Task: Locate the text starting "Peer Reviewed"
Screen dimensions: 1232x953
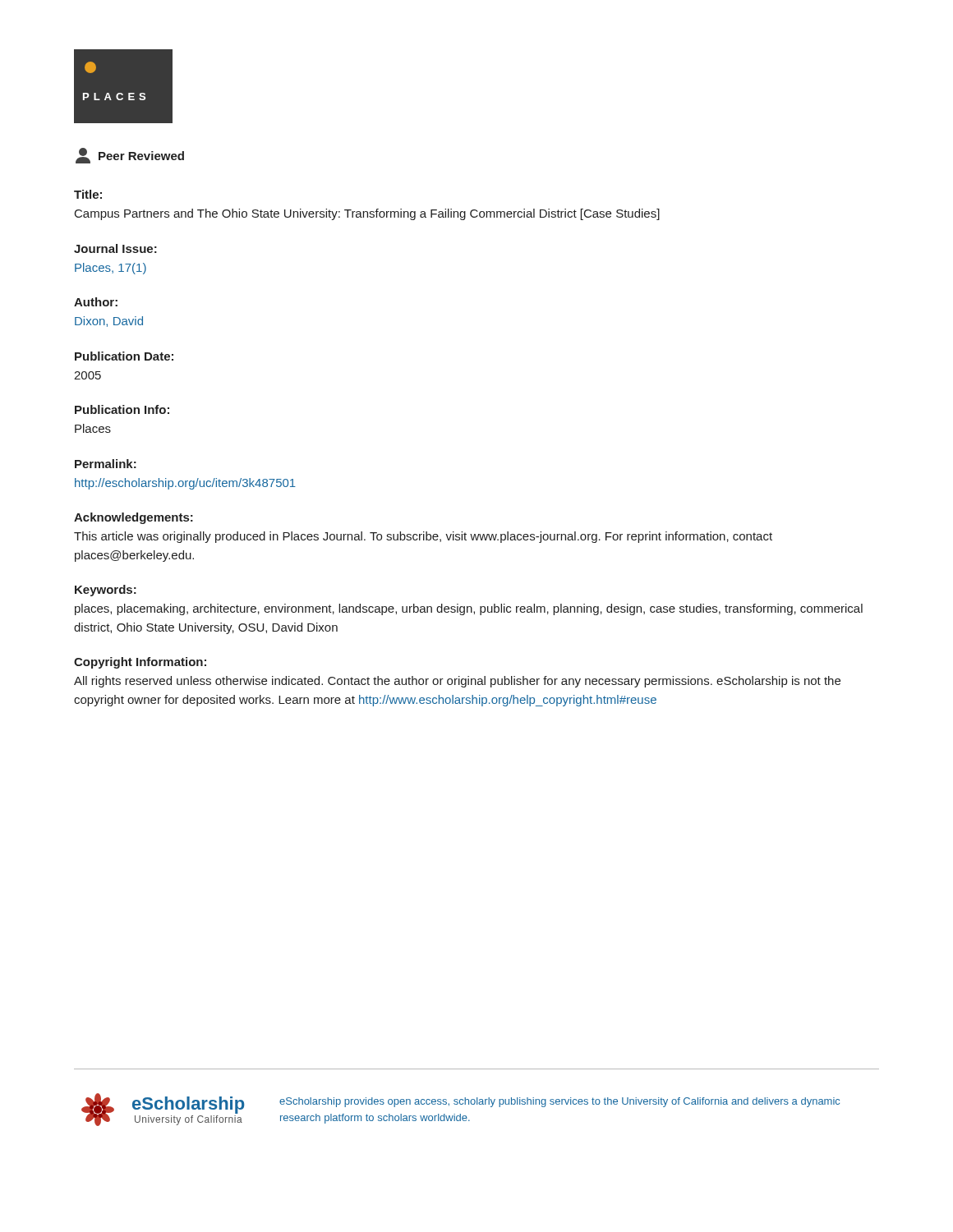Action: pos(129,155)
